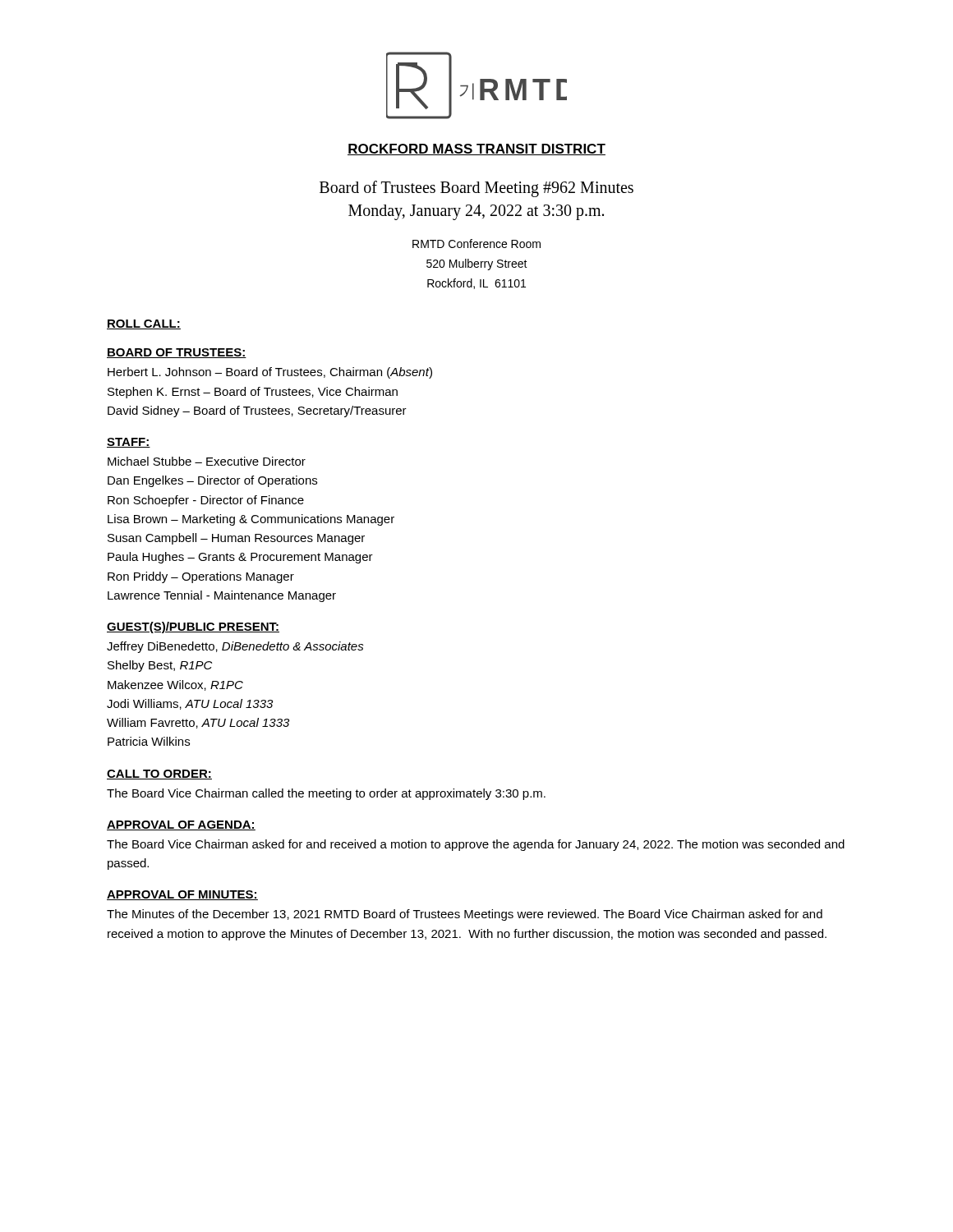The height and width of the screenshot is (1232, 953).
Task: Select the logo
Action: tap(476, 88)
